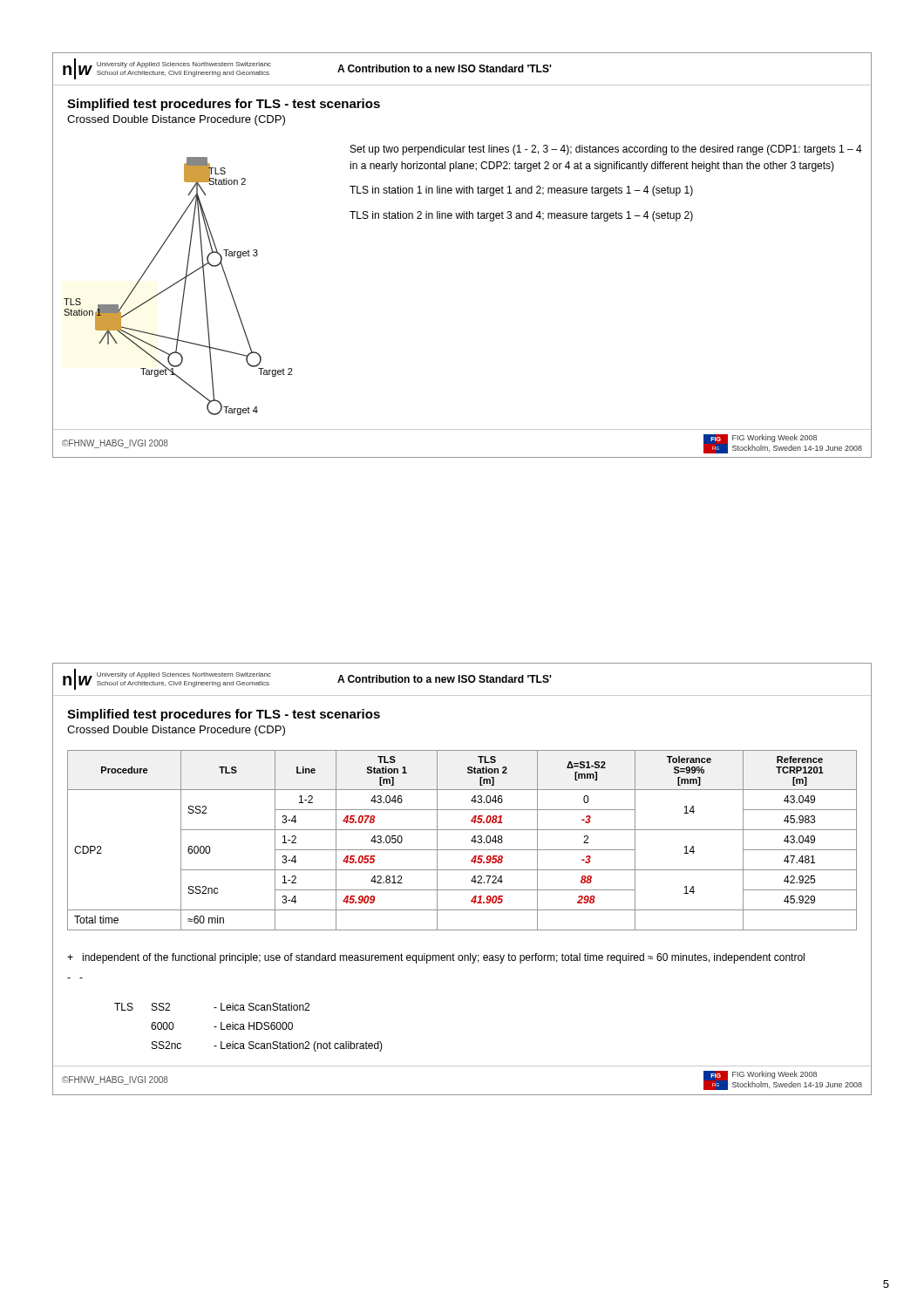Where is the passage that starts "+ independent of the functional"?
This screenshot has height=1308, width=924.
coord(462,968)
